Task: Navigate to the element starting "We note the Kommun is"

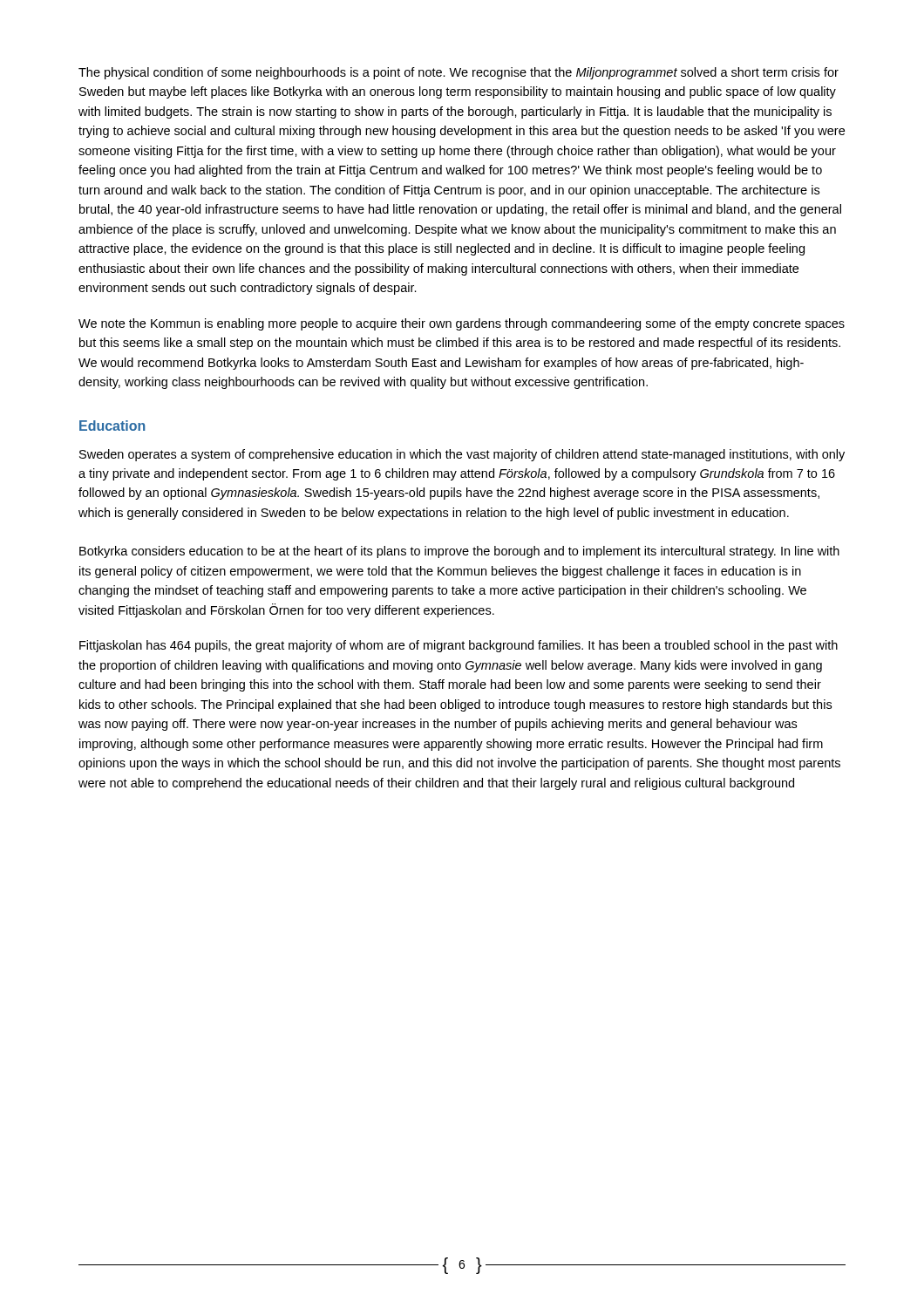Action: pos(462,353)
